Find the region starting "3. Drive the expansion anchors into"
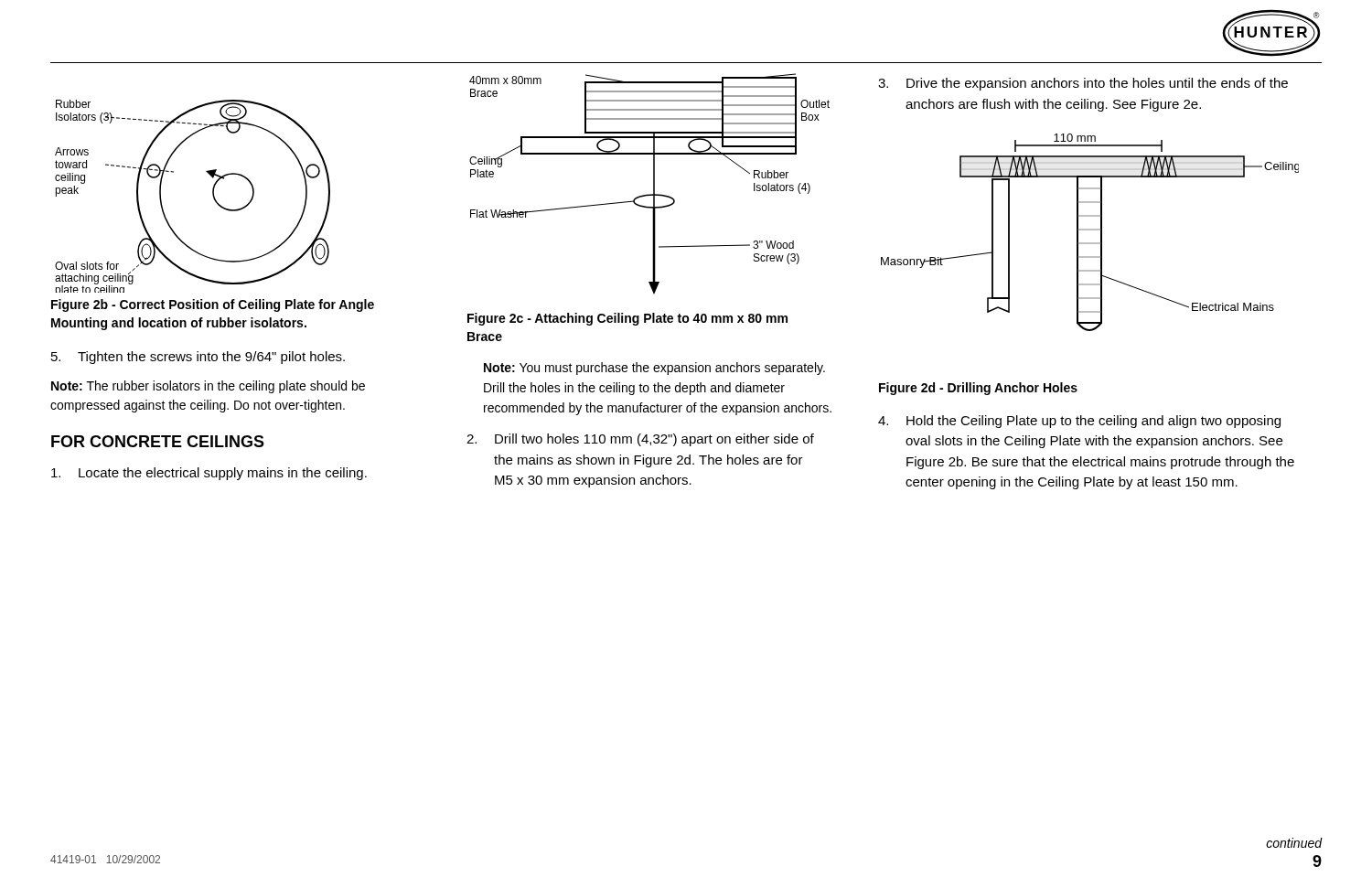1372x888 pixels. (x=1093, y=94)
